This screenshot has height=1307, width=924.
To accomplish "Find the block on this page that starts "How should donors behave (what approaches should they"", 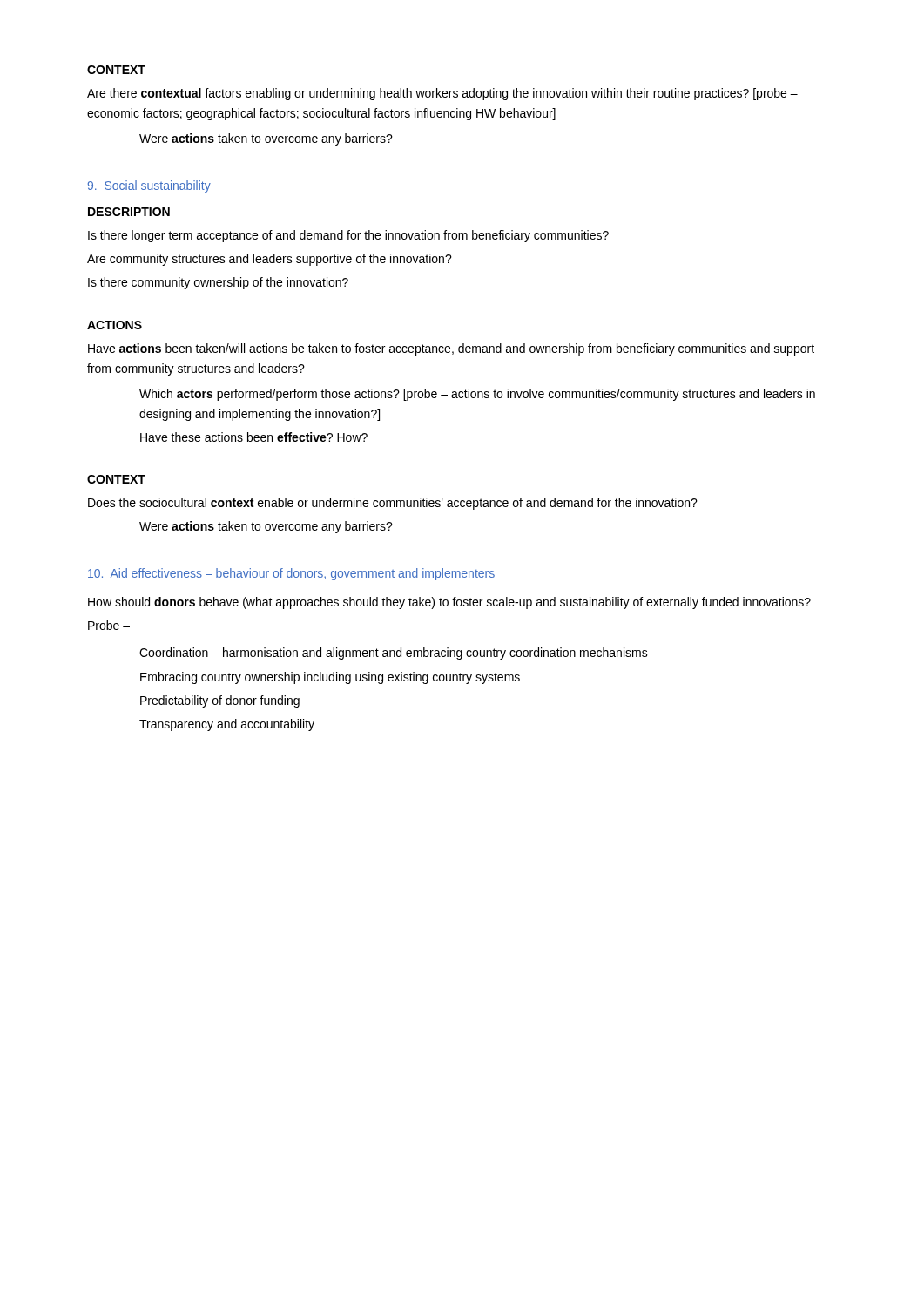I will tap(449, 602).
